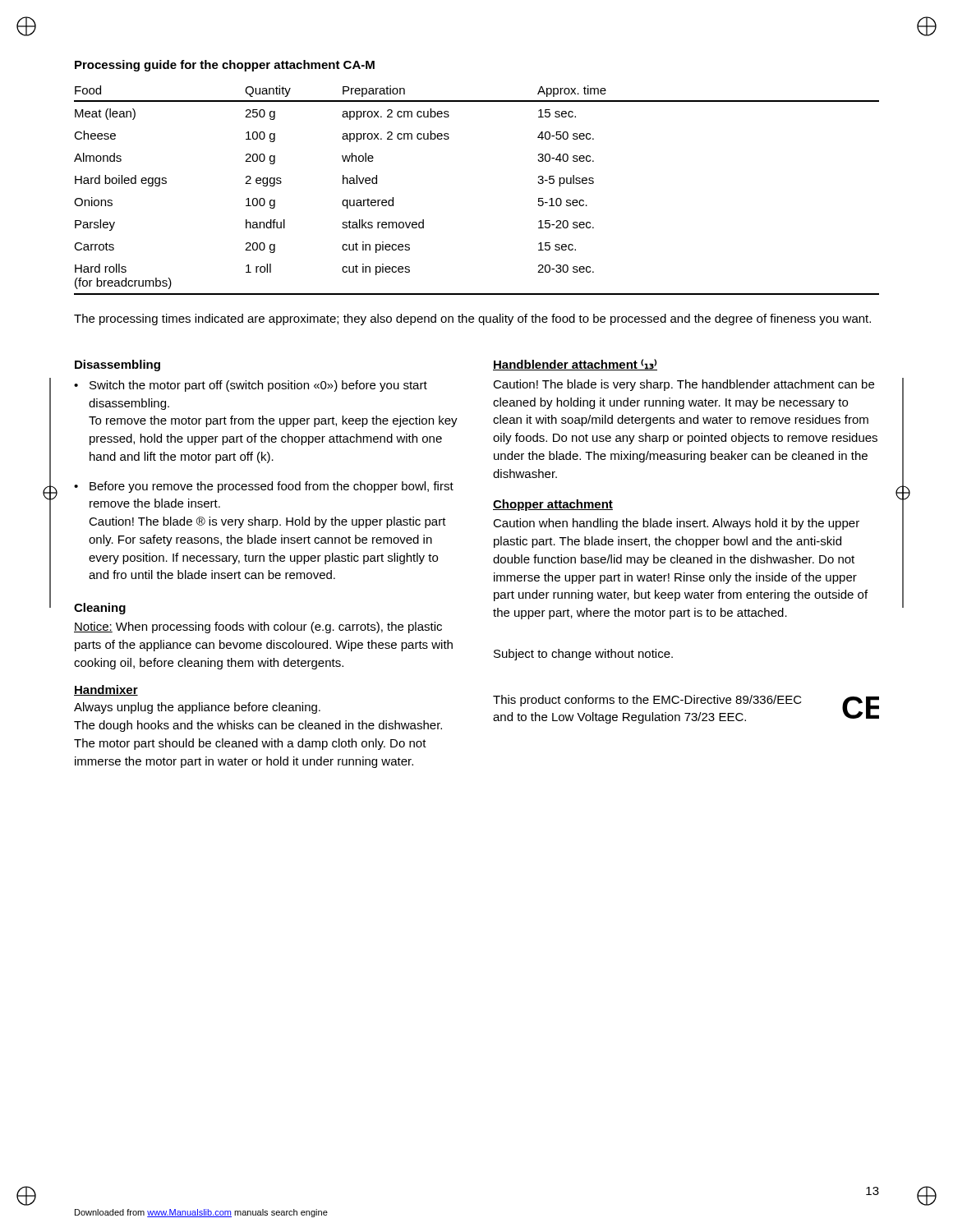Navigate to the region starting "Subject to change without"
This screenshot has width=953, height=1232.
pyautogui.click(x=583, y=653)
